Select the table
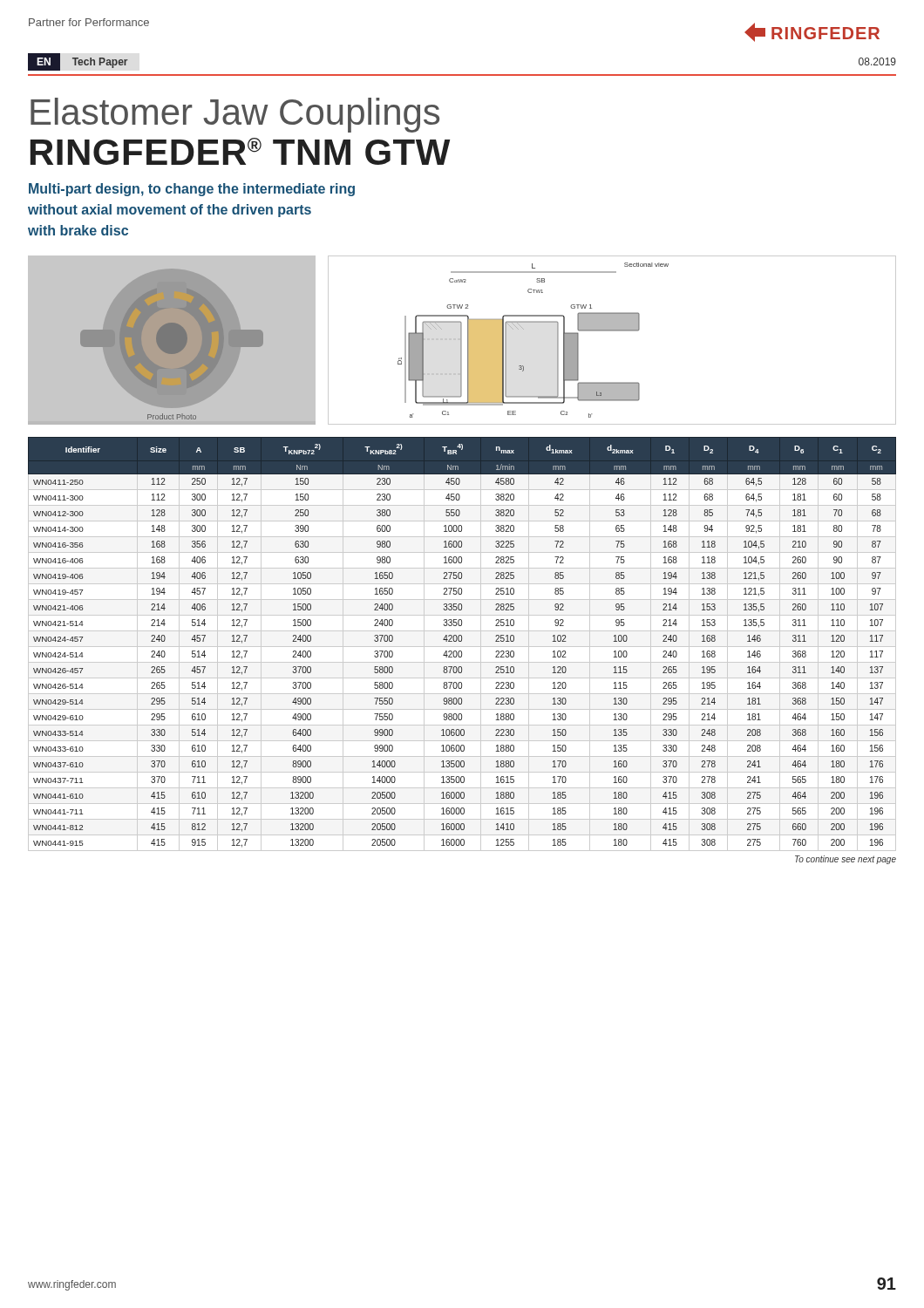 (x=462, y=644)
